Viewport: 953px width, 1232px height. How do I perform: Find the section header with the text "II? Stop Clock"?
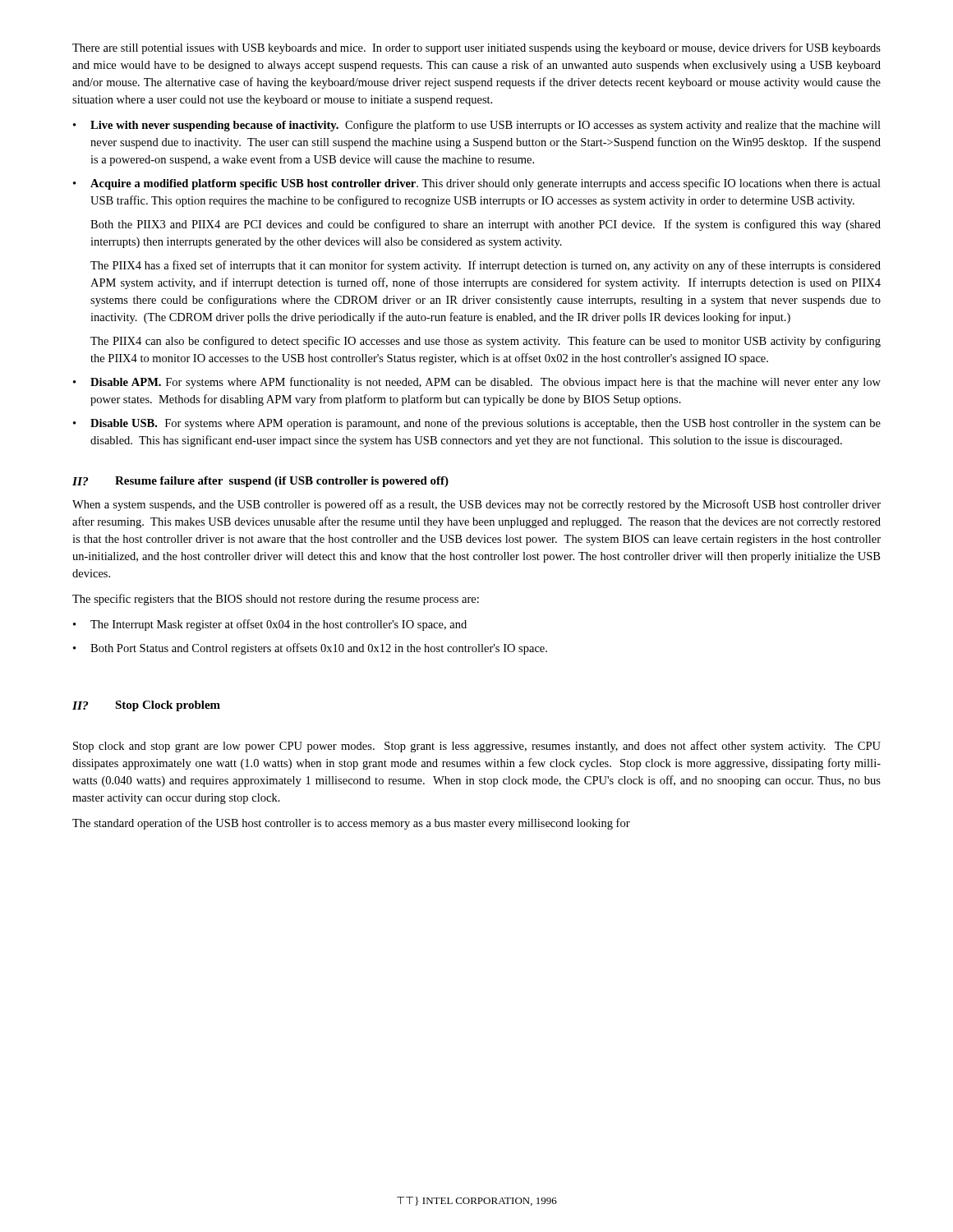[146, 706]
